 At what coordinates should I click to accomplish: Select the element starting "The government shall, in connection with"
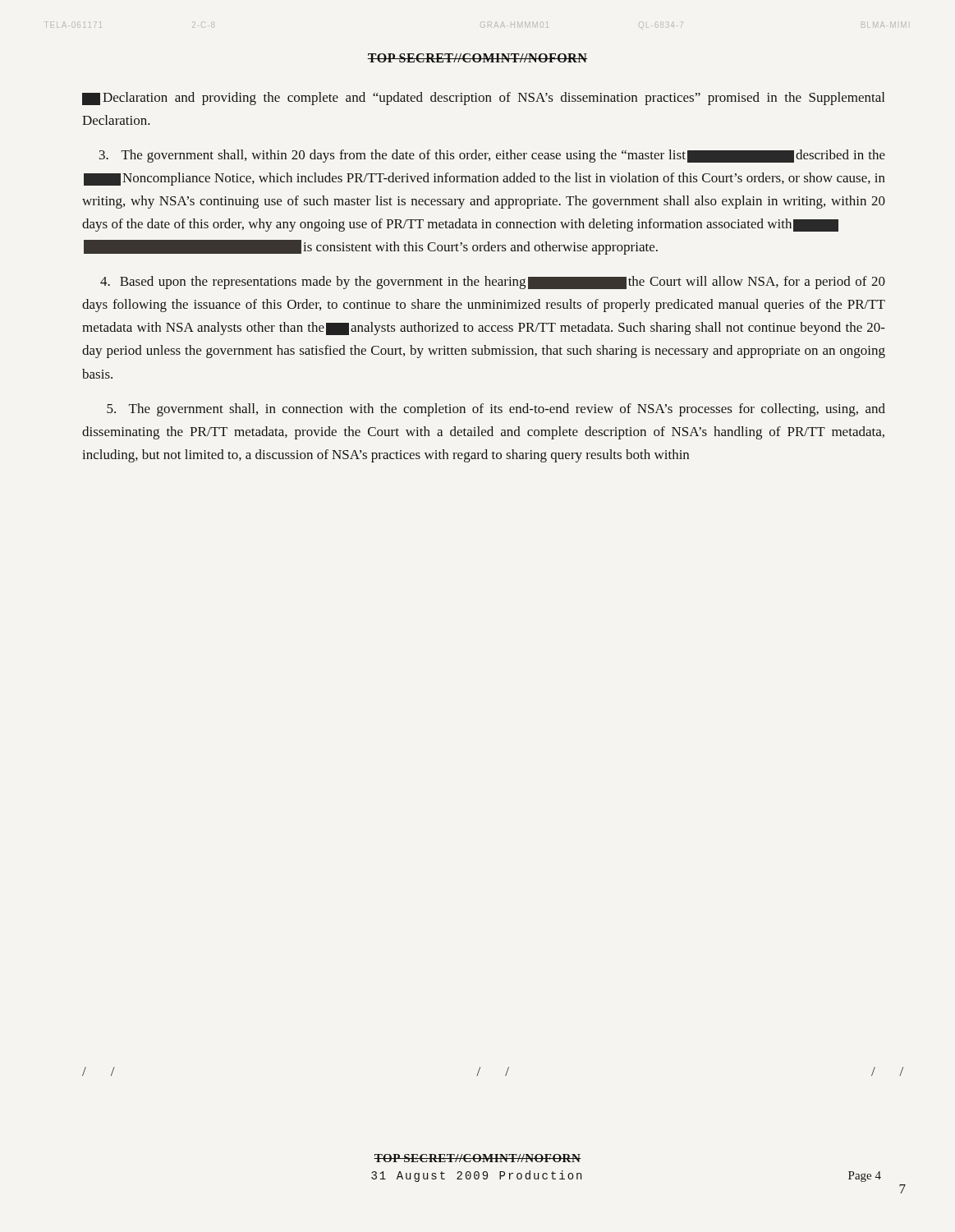[484, 431]
